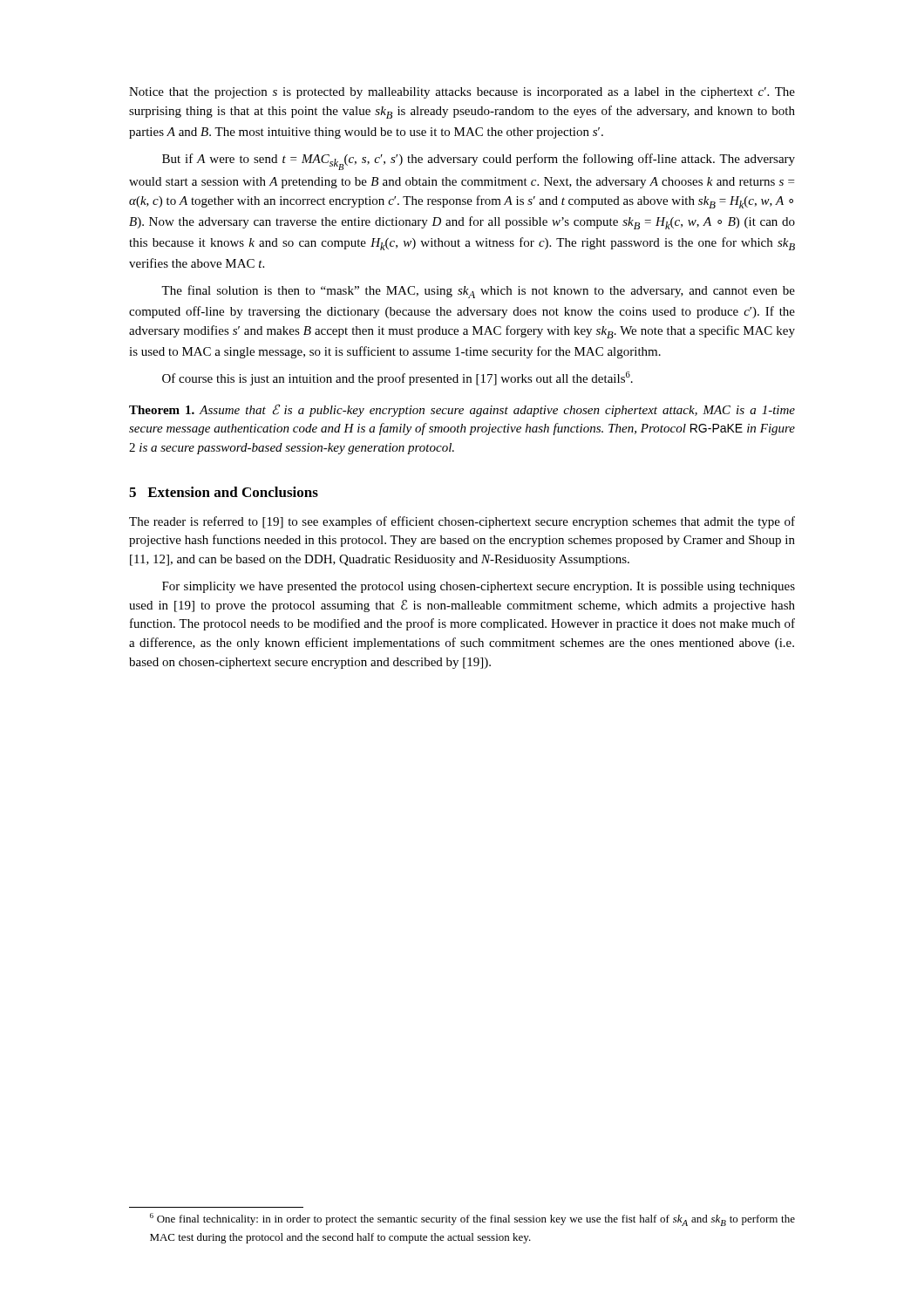Click on the block starting "6 One final technicality: in in order to"

tap(462, 1228)
